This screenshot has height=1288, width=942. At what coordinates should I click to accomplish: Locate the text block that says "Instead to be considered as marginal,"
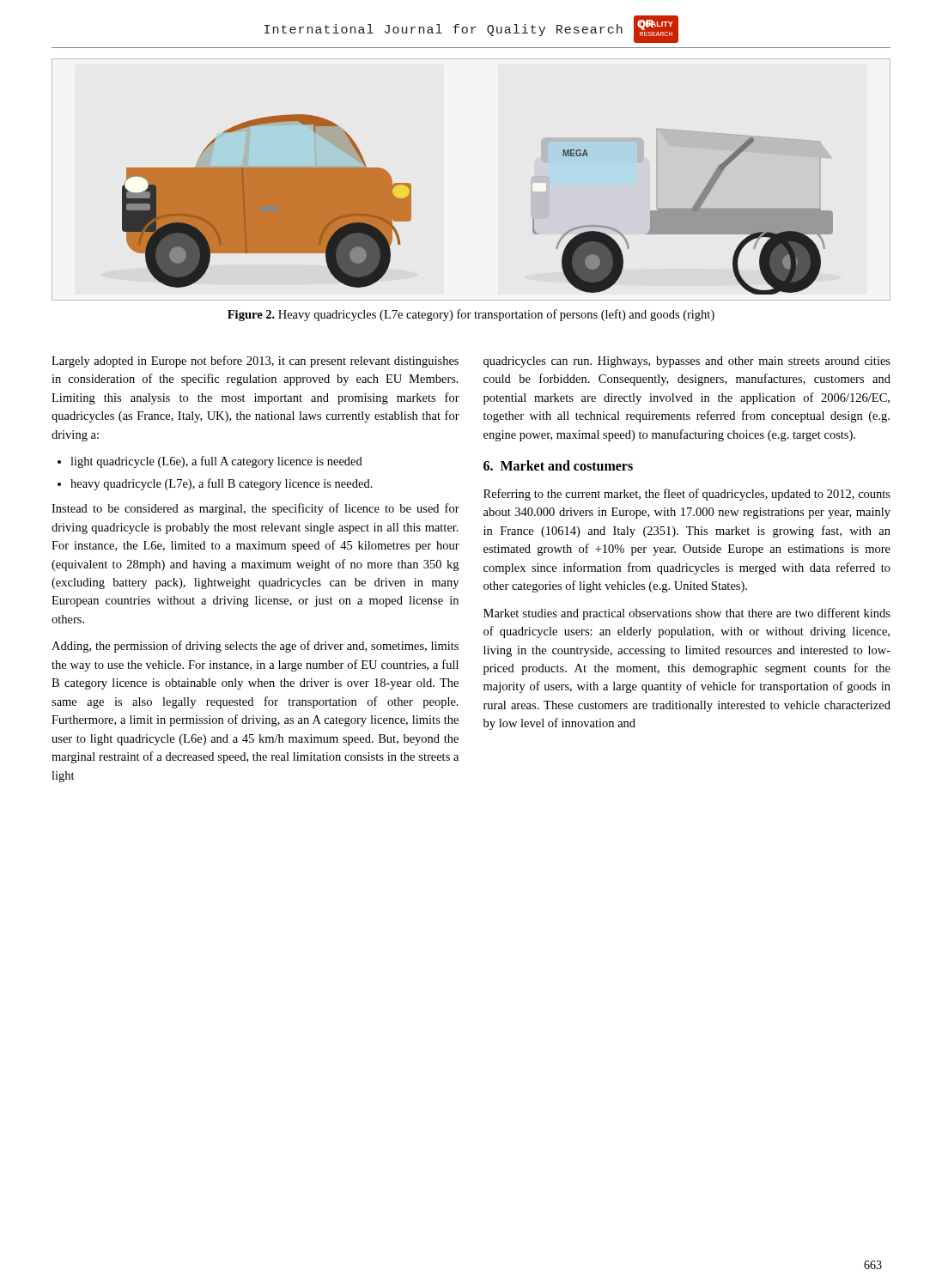(255, 642)
